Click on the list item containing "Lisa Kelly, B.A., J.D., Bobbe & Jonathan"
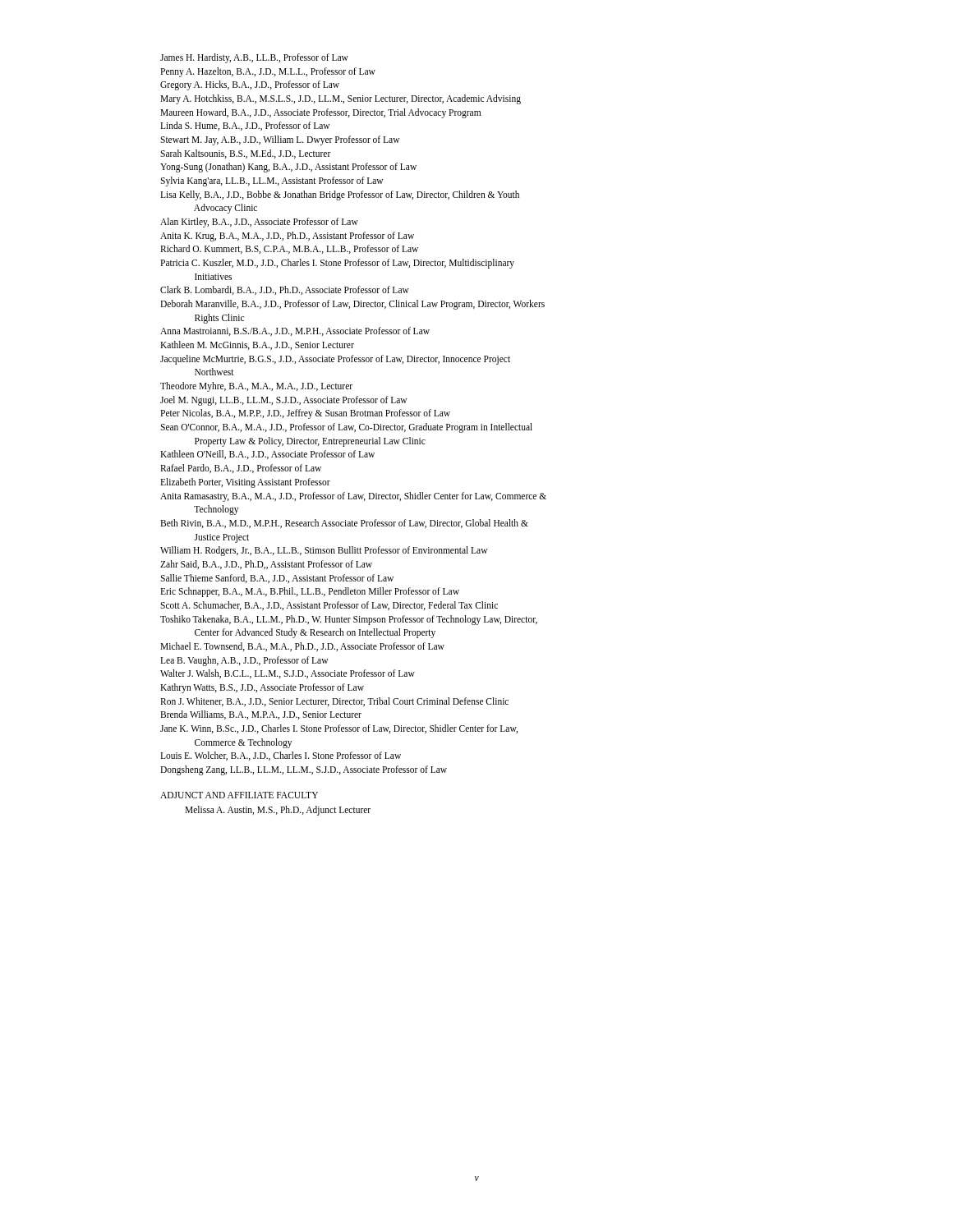Image resolution: width=953 pixels, height=1232 pixels. tap(340, 201)
